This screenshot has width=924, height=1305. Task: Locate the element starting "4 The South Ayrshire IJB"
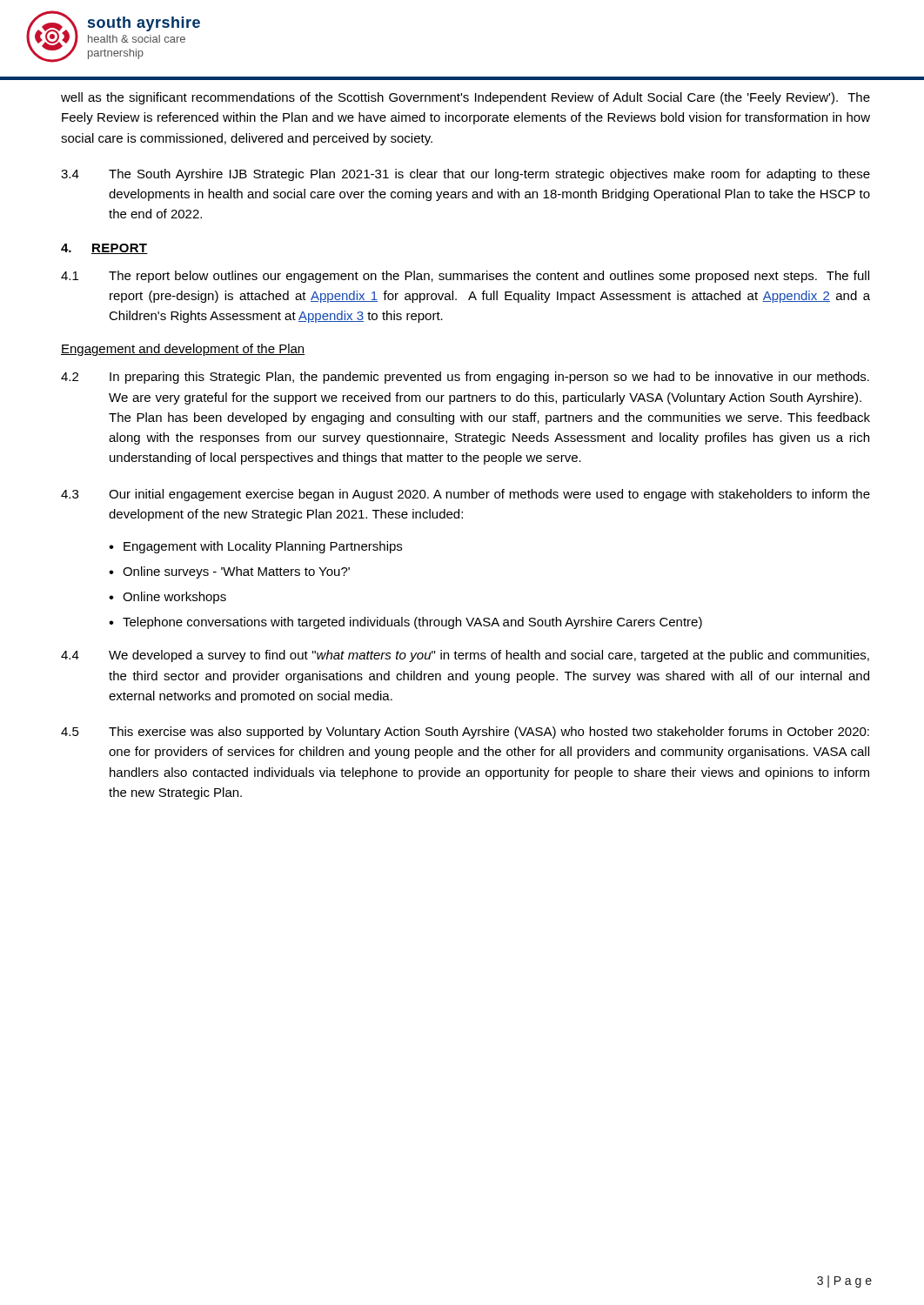pyautogui.click(x=465, y=194)
